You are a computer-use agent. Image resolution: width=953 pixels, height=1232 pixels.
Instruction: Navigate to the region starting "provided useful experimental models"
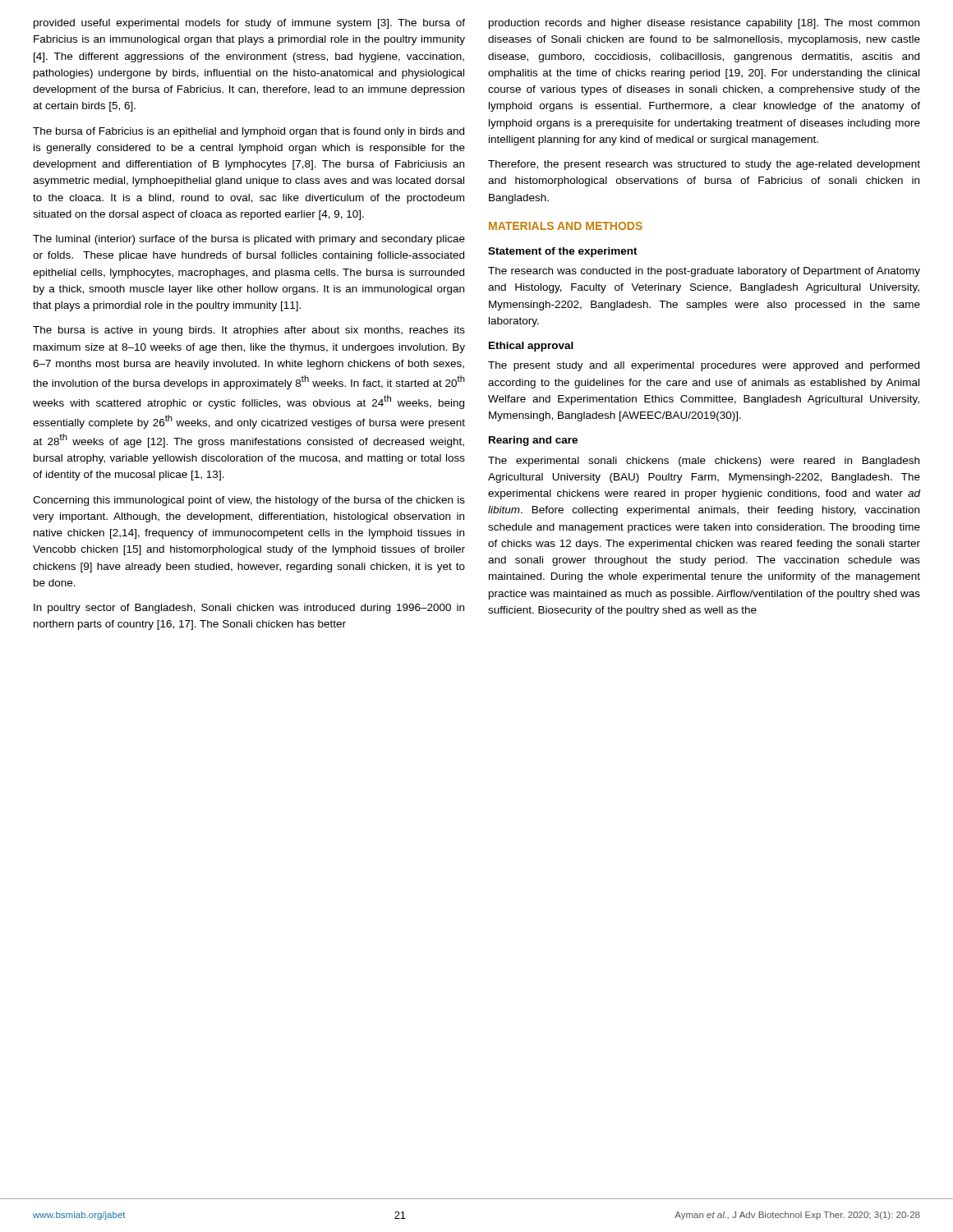tap(249, 65)
